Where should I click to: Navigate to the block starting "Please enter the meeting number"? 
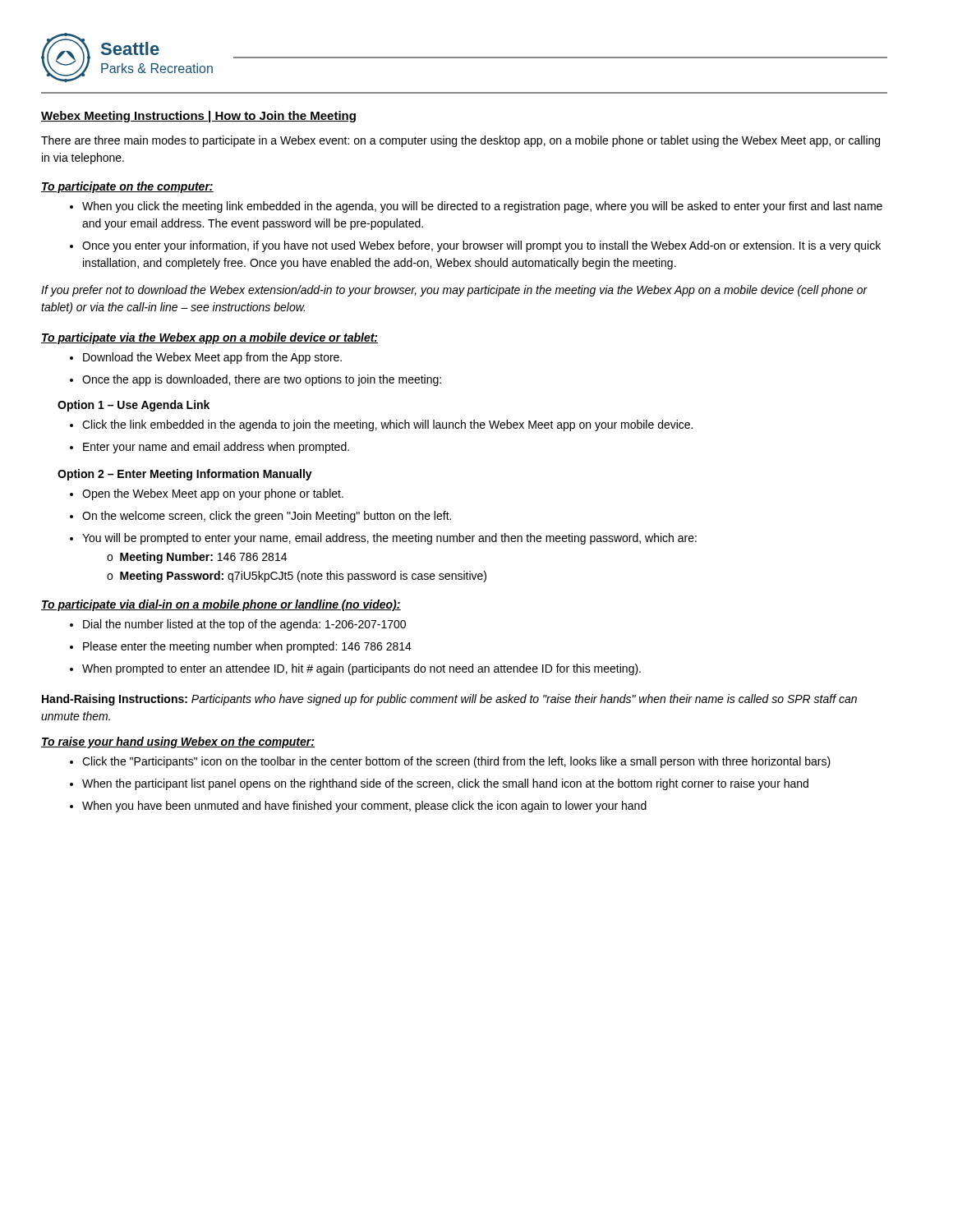(x=241, y=647)
